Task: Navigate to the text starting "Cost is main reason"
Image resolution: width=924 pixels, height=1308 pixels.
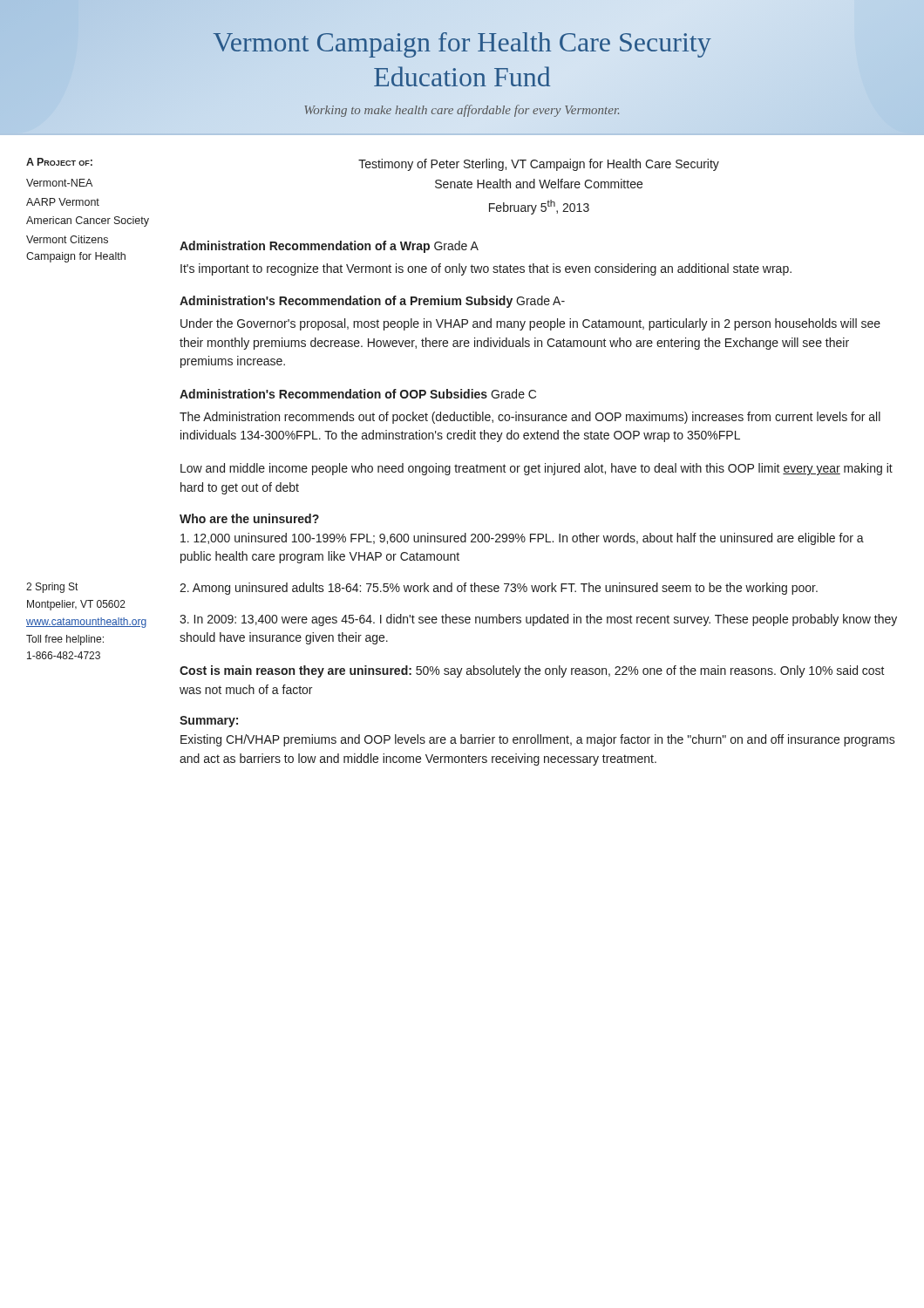Action: click(532, 680)
